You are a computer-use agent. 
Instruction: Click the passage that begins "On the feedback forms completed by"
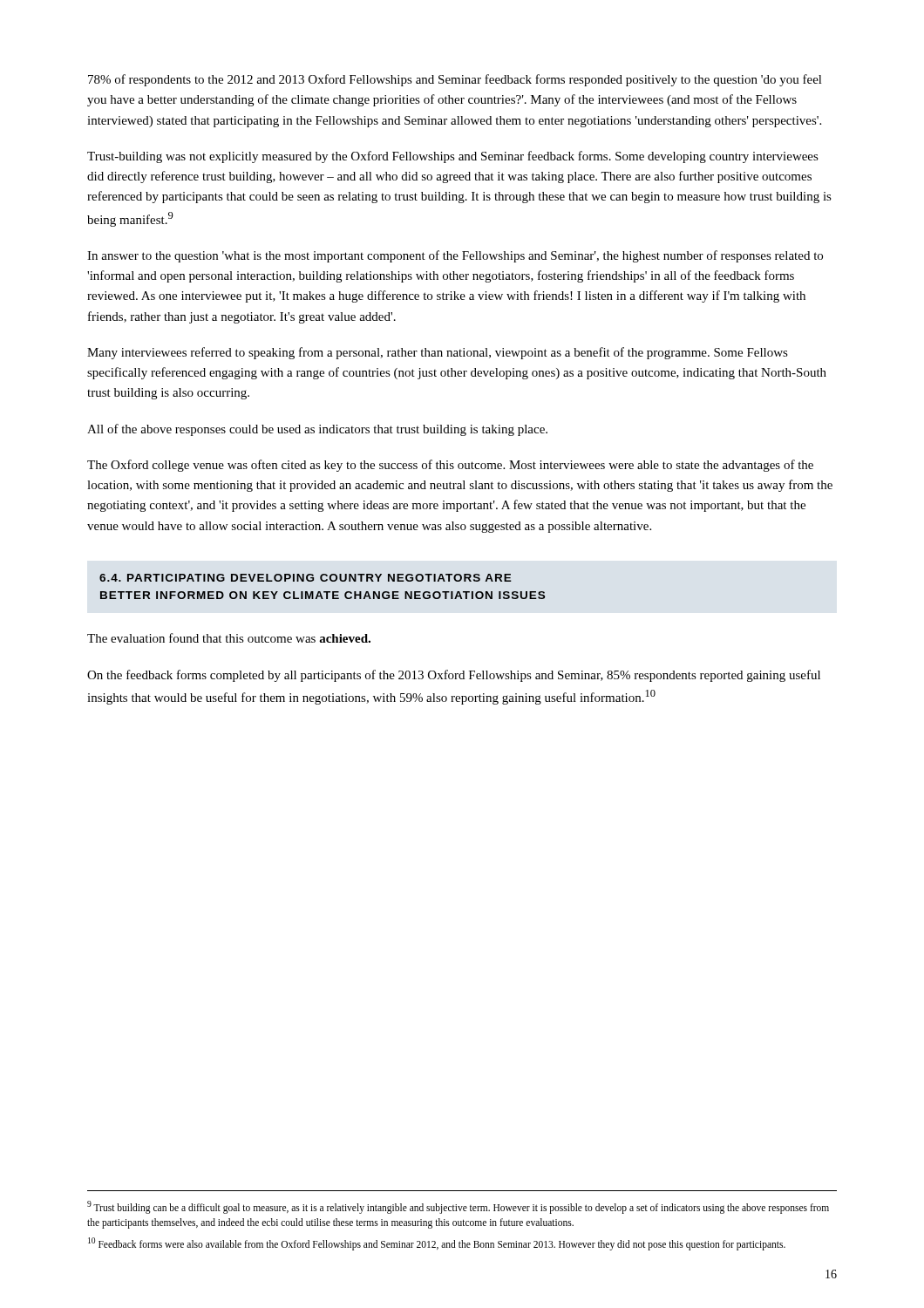click(454, 686)
